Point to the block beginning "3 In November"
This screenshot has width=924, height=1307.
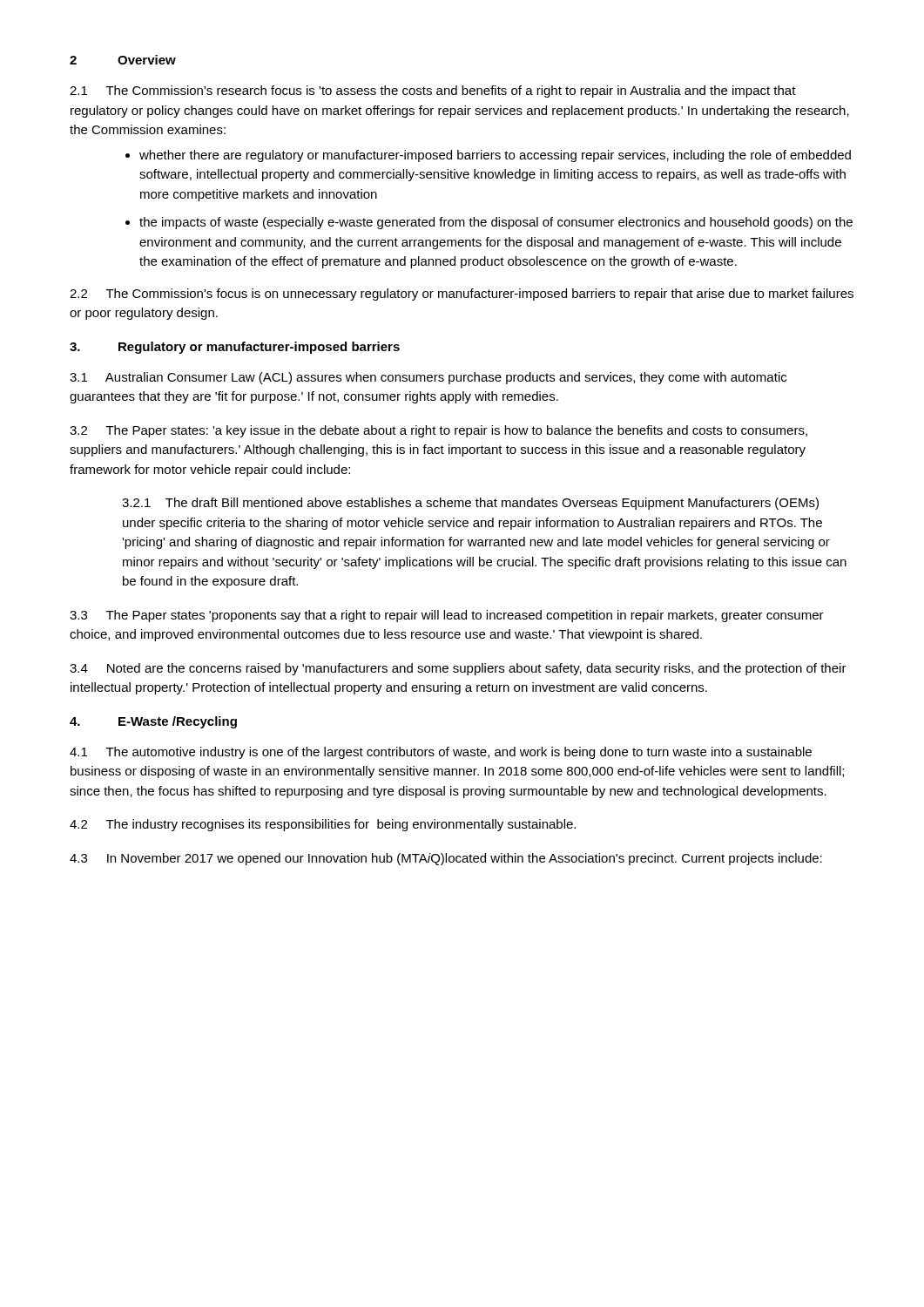(446, 857)
